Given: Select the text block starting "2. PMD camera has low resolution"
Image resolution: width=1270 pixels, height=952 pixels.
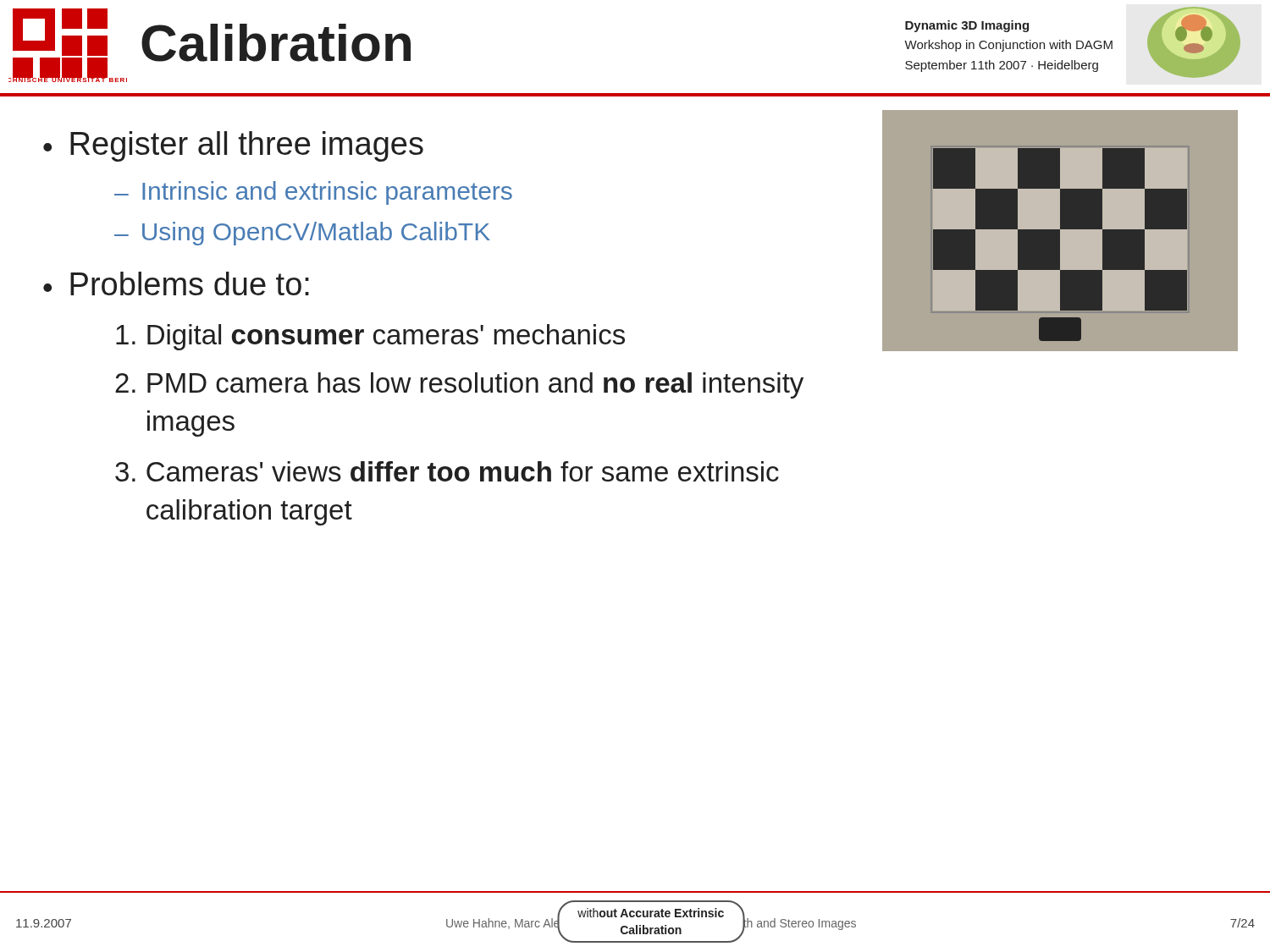Looking at the screenshot, I should (x=459, y=402).
